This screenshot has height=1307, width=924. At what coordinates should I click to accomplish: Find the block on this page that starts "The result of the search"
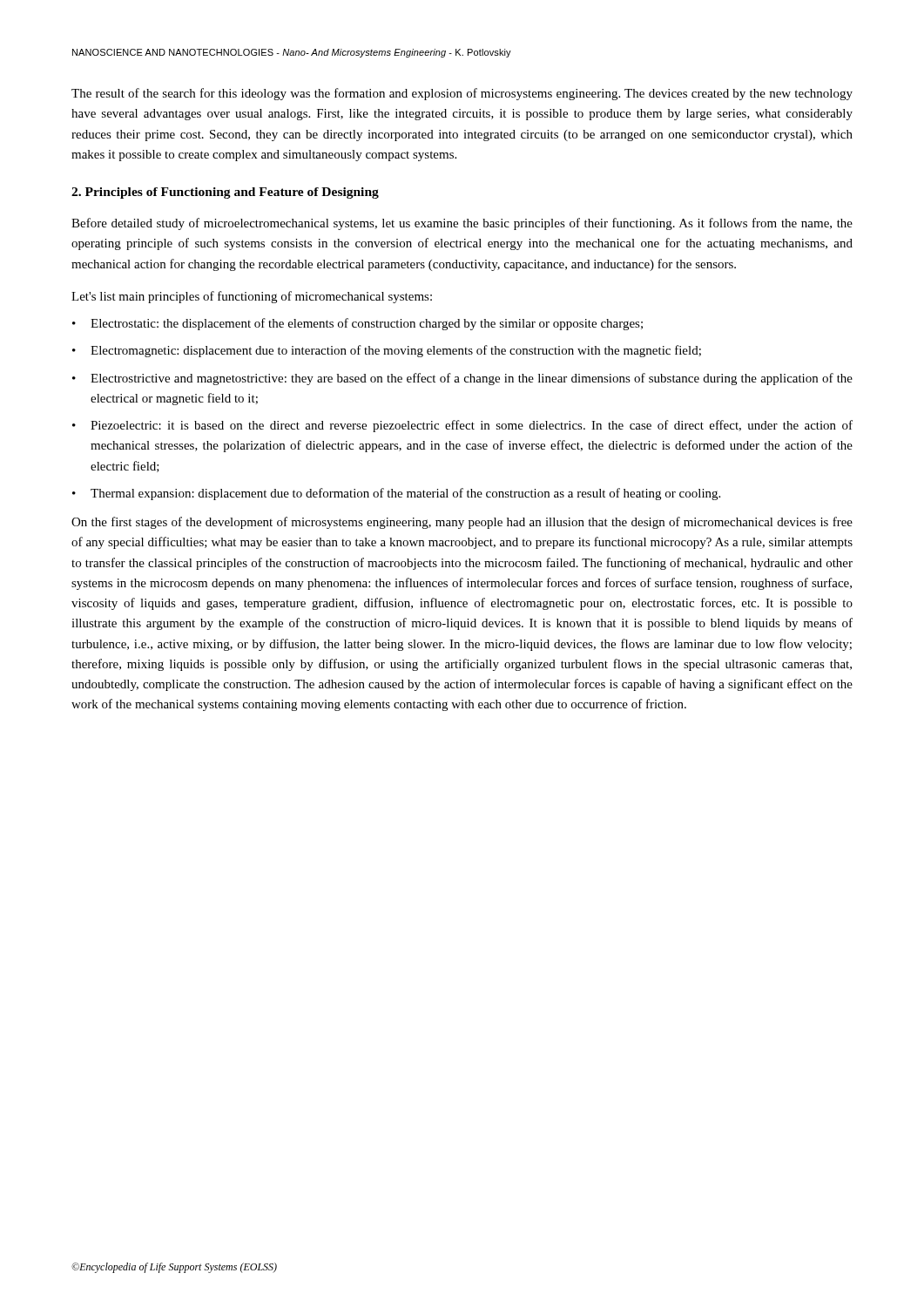pyautogui.click(x=462, y=124)
